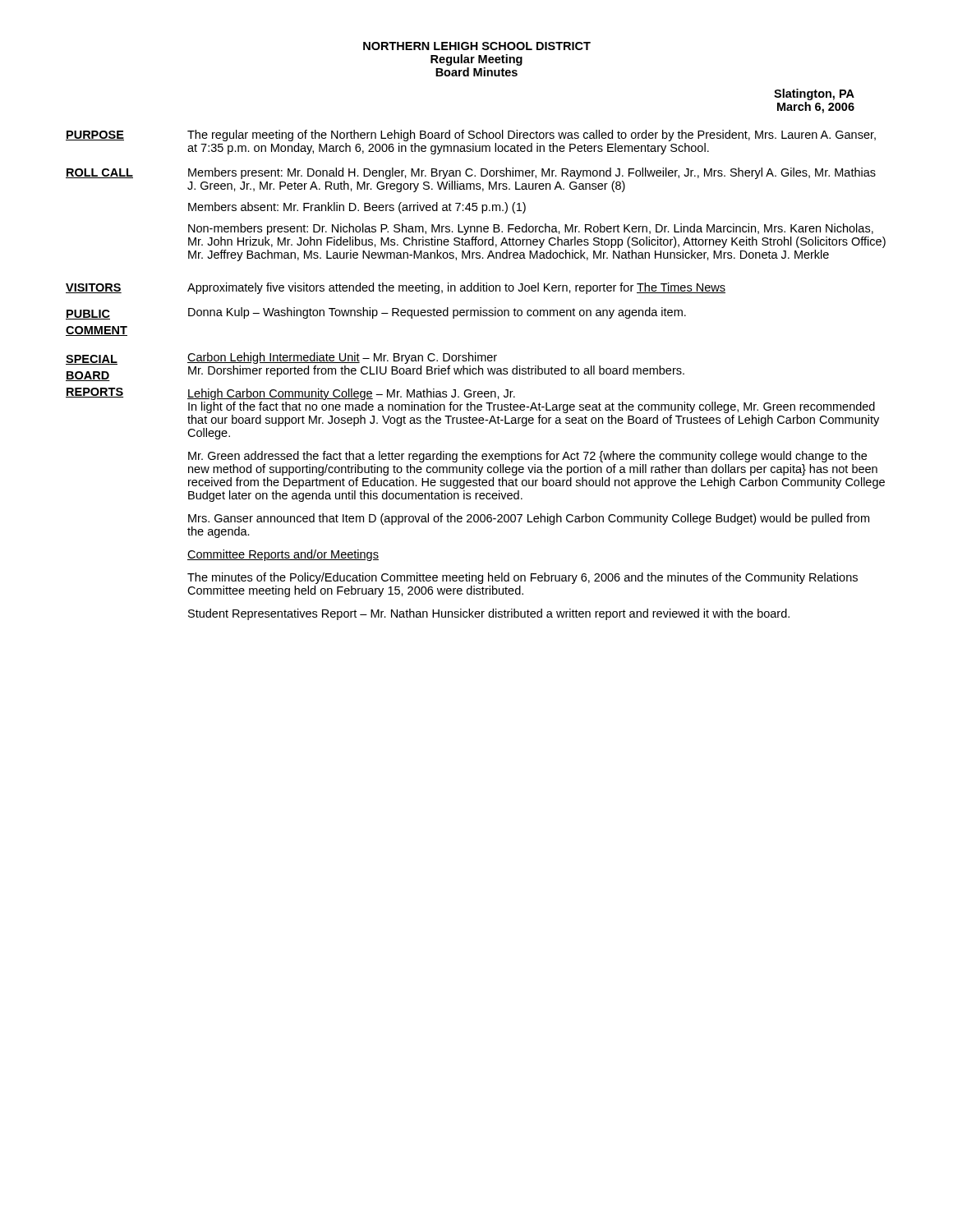Locate the passage starting "NORTHERN LEHIGH SCHOOL DISTRICT Regular Meeting Board"
Image resolution: width=953 pixels, height=1232 pixels.
pyautogui.click(x=476, y=59)
